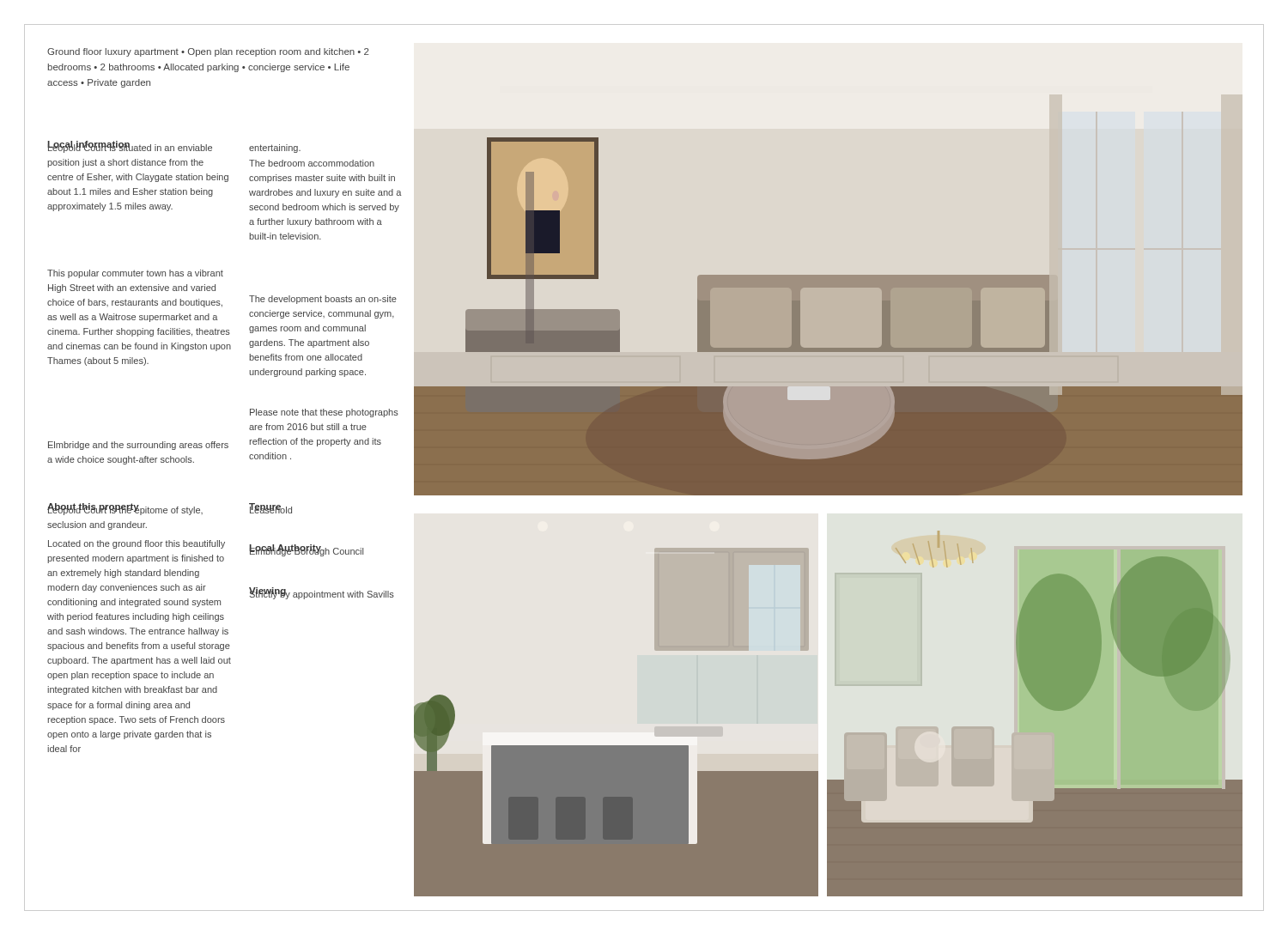This screenshot has height=935, width=1288.
Task: Point to the block starting "Local Authority"
Action: point(285,548)
